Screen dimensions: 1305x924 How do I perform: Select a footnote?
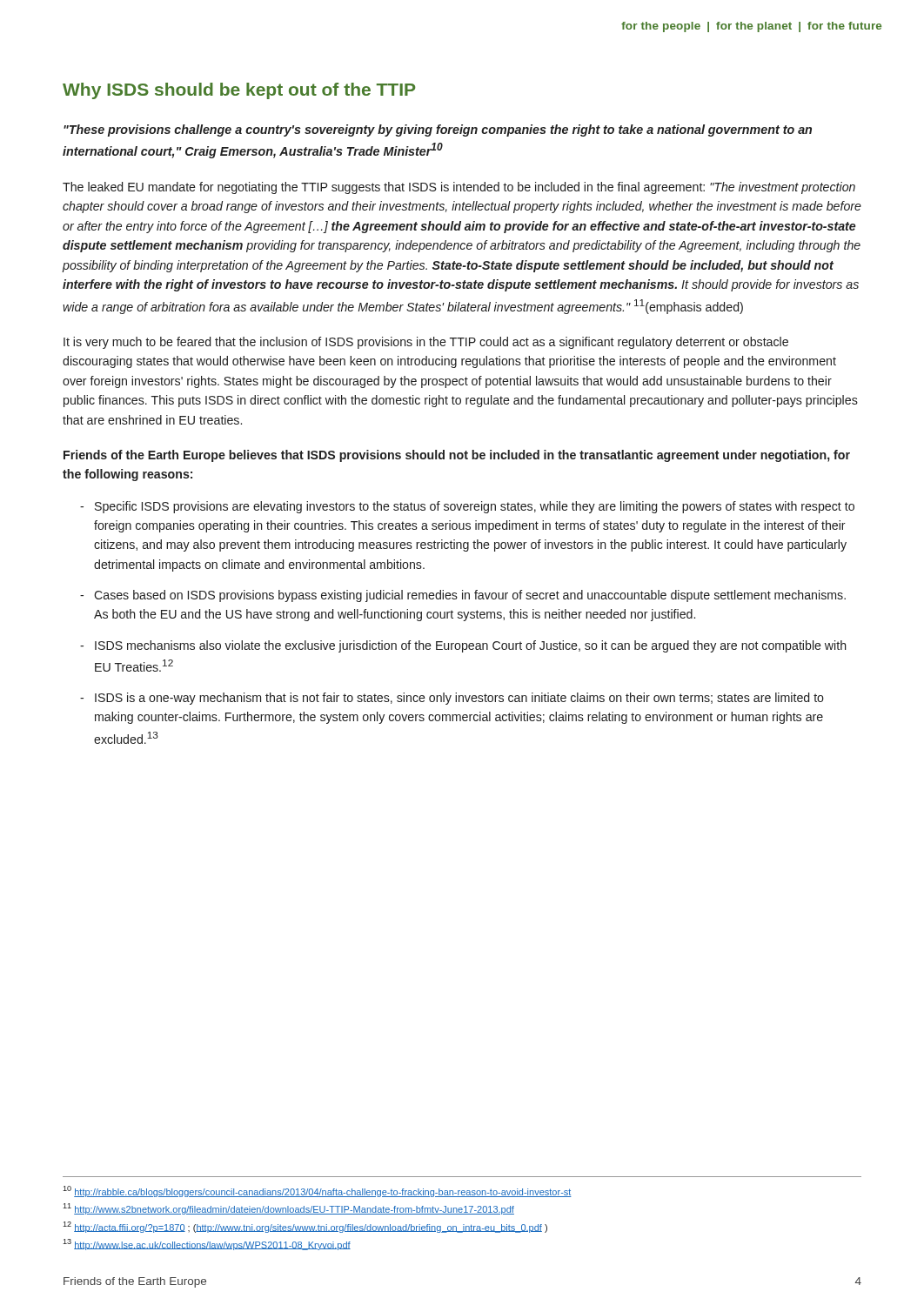pyautogui.click(x=462, y=1218)
